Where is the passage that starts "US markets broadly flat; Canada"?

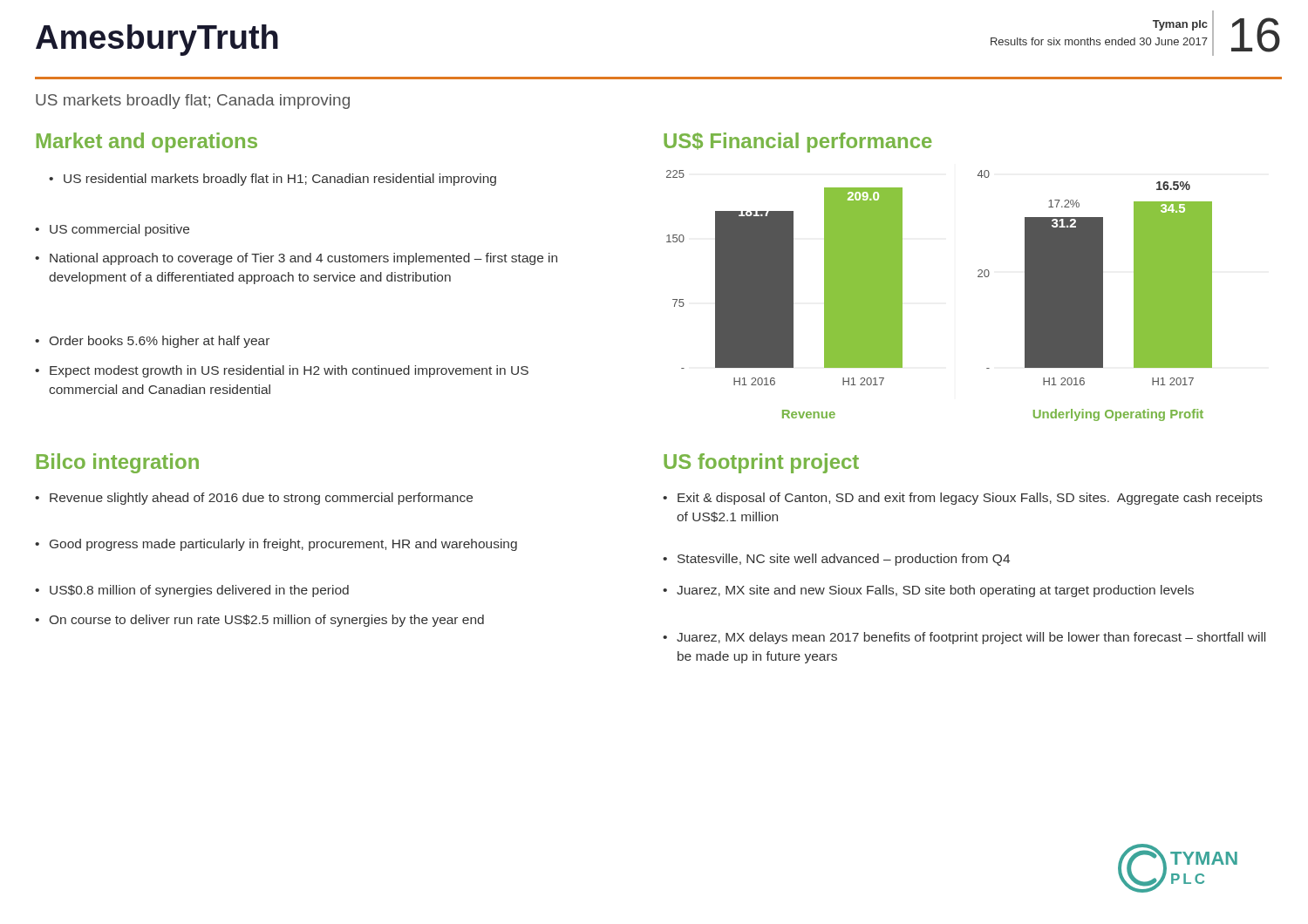pos(193,100)
